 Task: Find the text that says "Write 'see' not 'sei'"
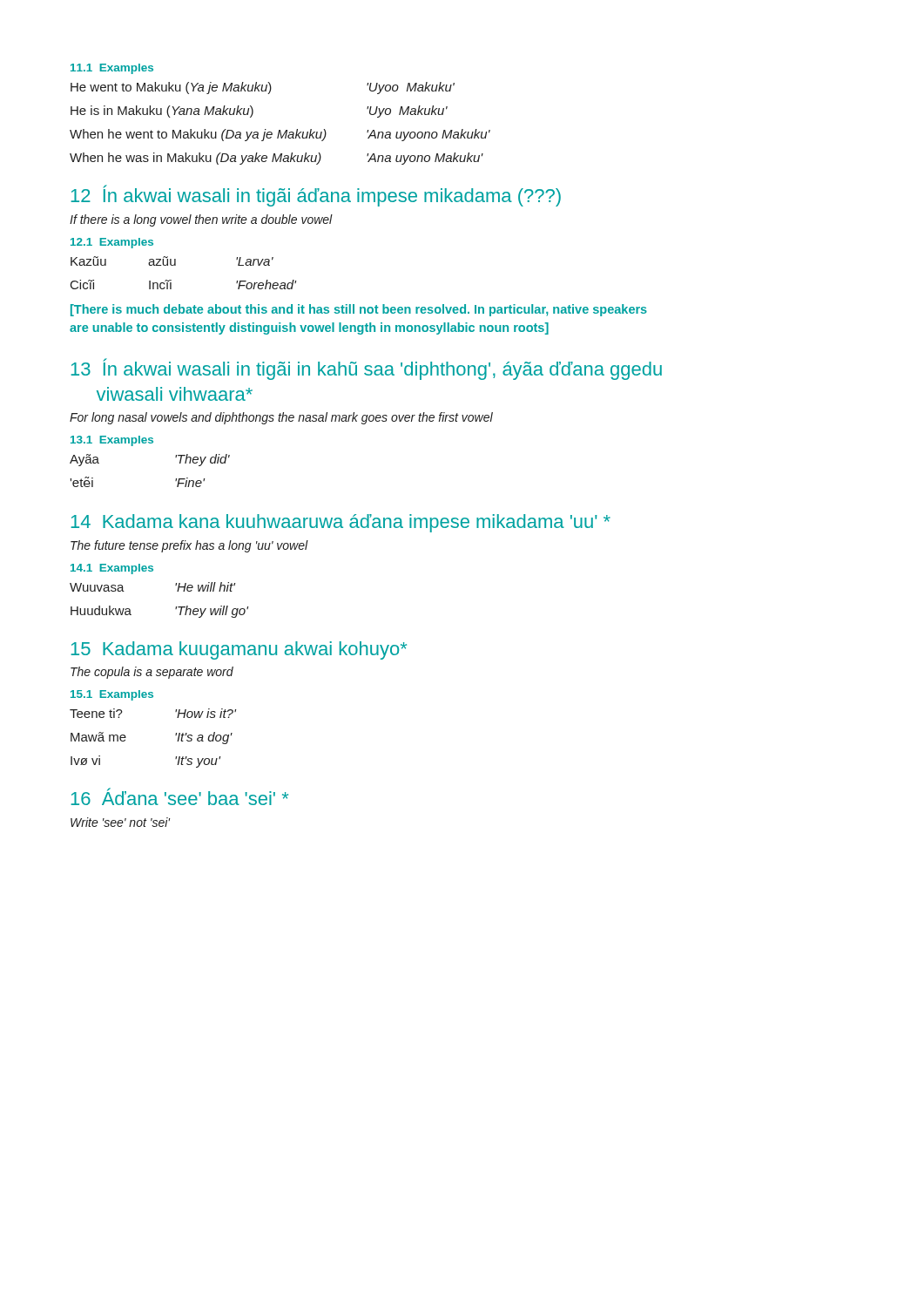pyautogui.click(x=120, y=823)
